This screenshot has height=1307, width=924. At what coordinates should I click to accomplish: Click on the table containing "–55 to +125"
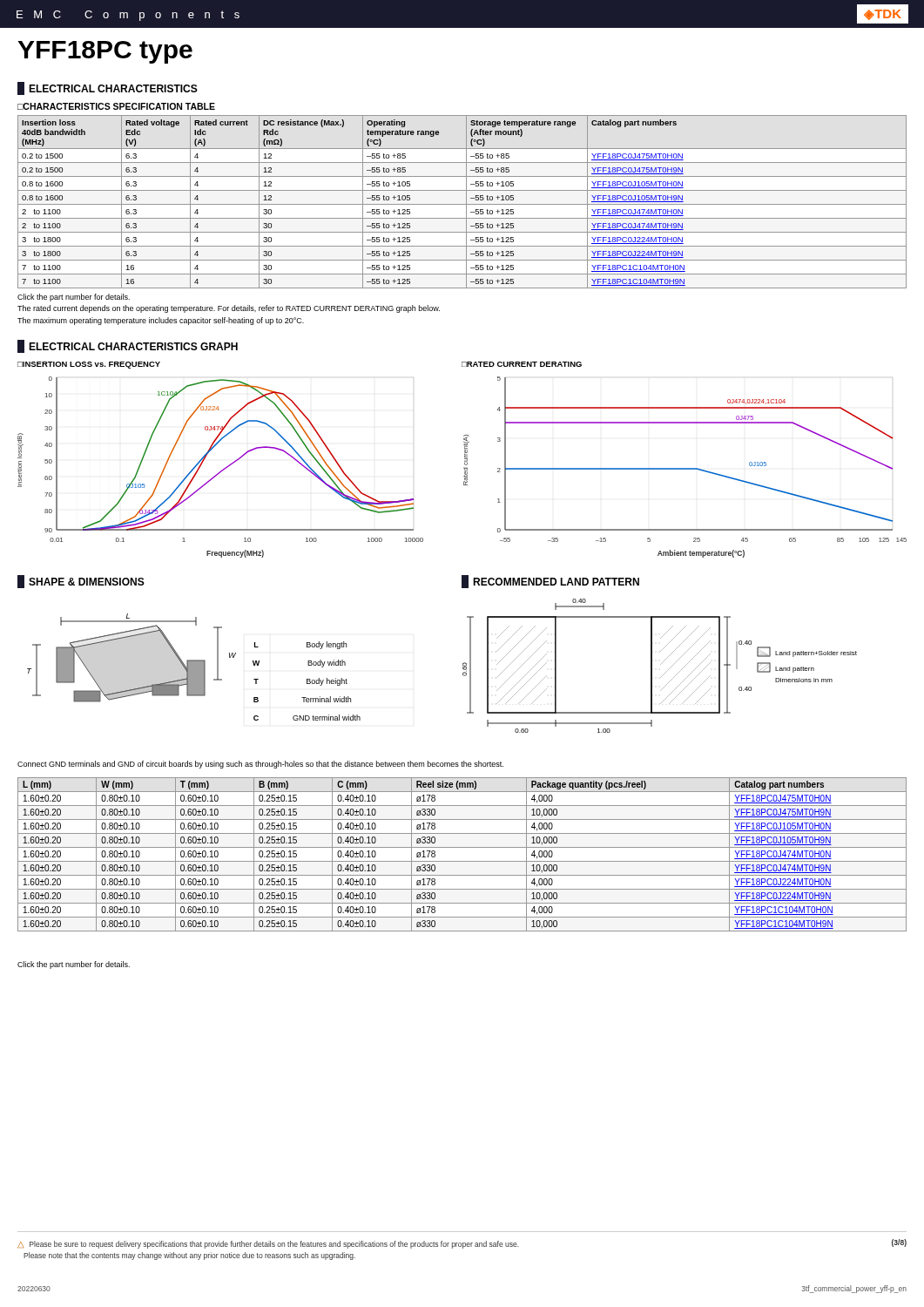(462, 202)
